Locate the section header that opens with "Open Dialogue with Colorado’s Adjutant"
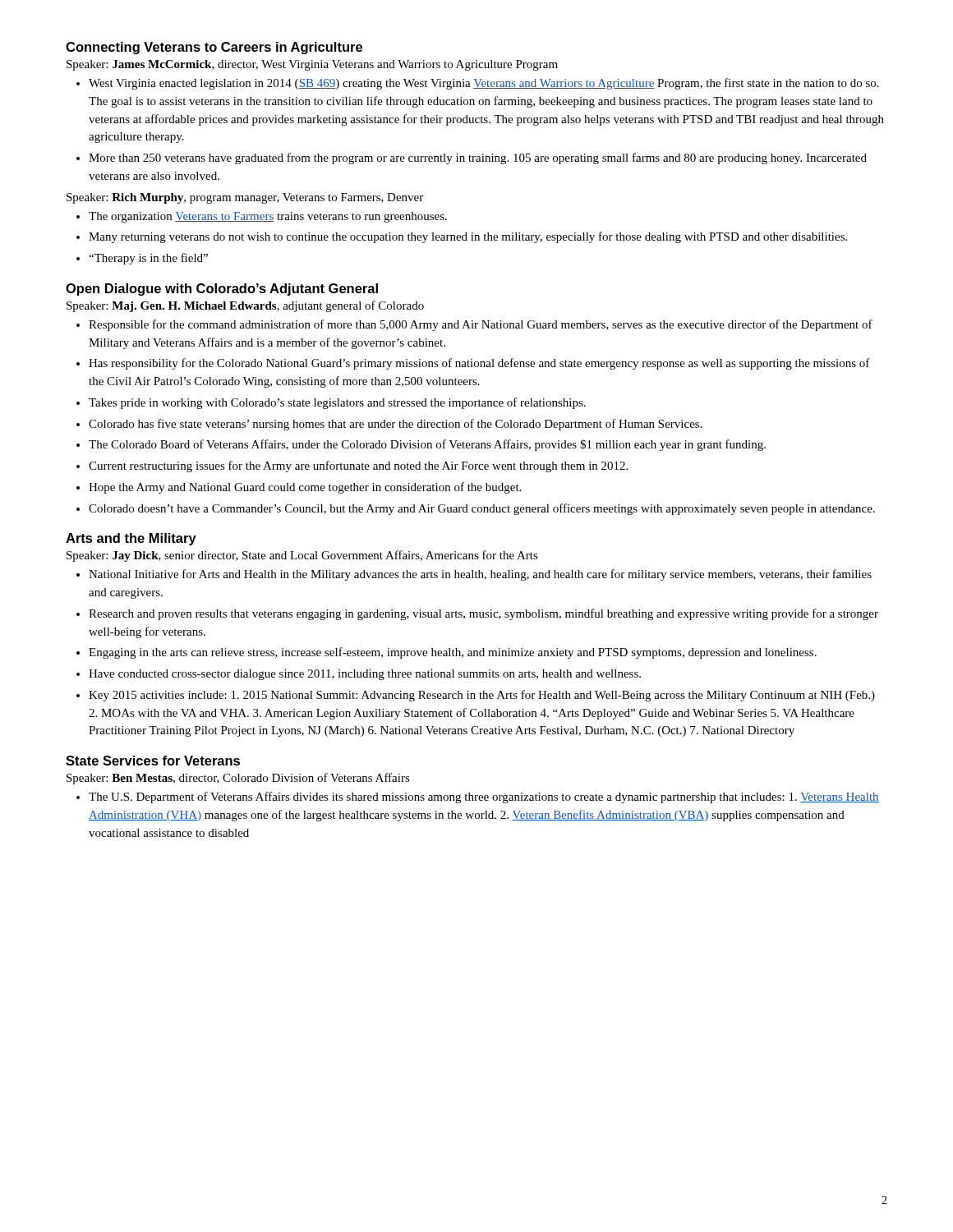Viewport: 953px width, 1232px height. click(x=222, y=288)
